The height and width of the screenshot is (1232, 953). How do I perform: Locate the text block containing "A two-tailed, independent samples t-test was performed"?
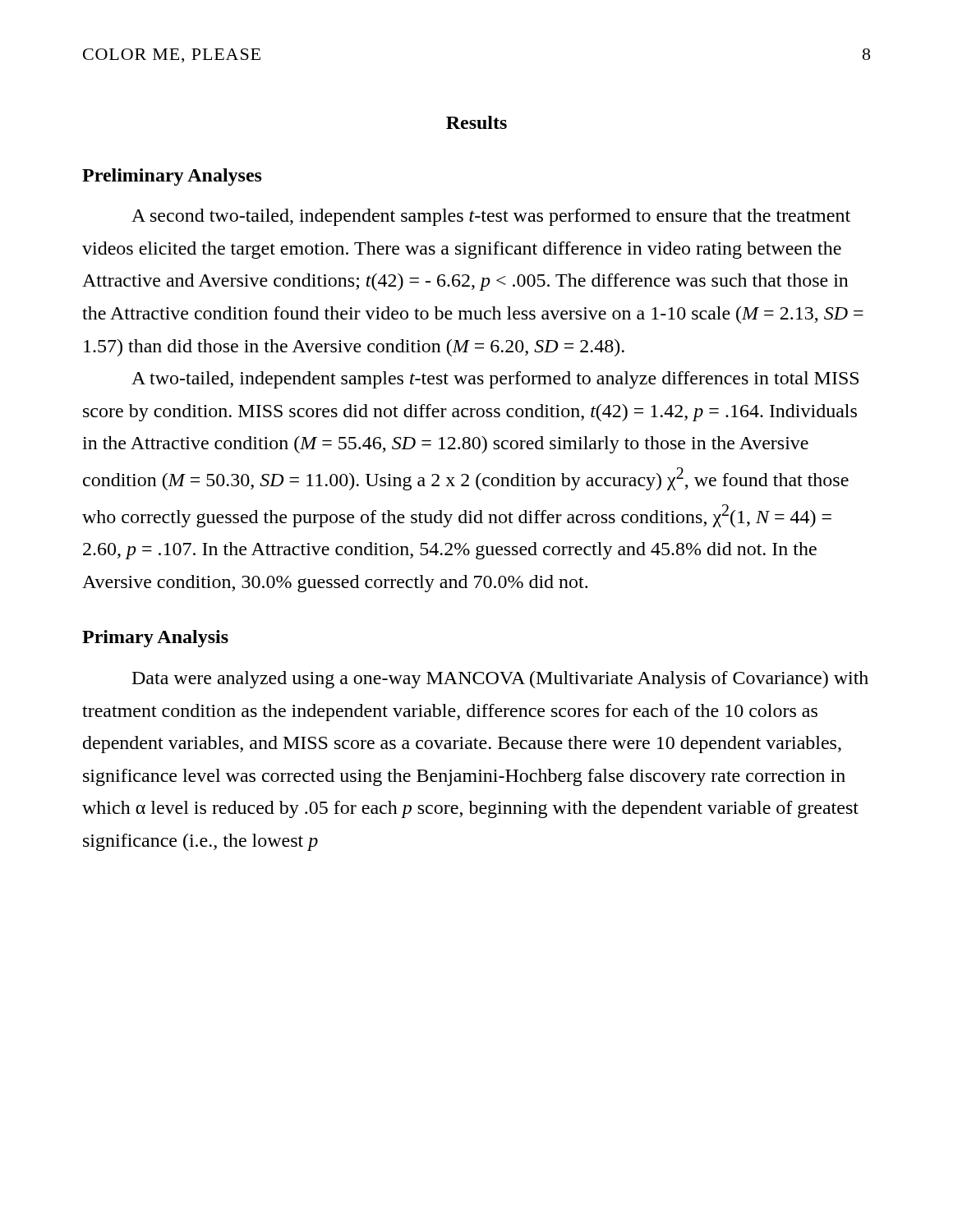476,480
